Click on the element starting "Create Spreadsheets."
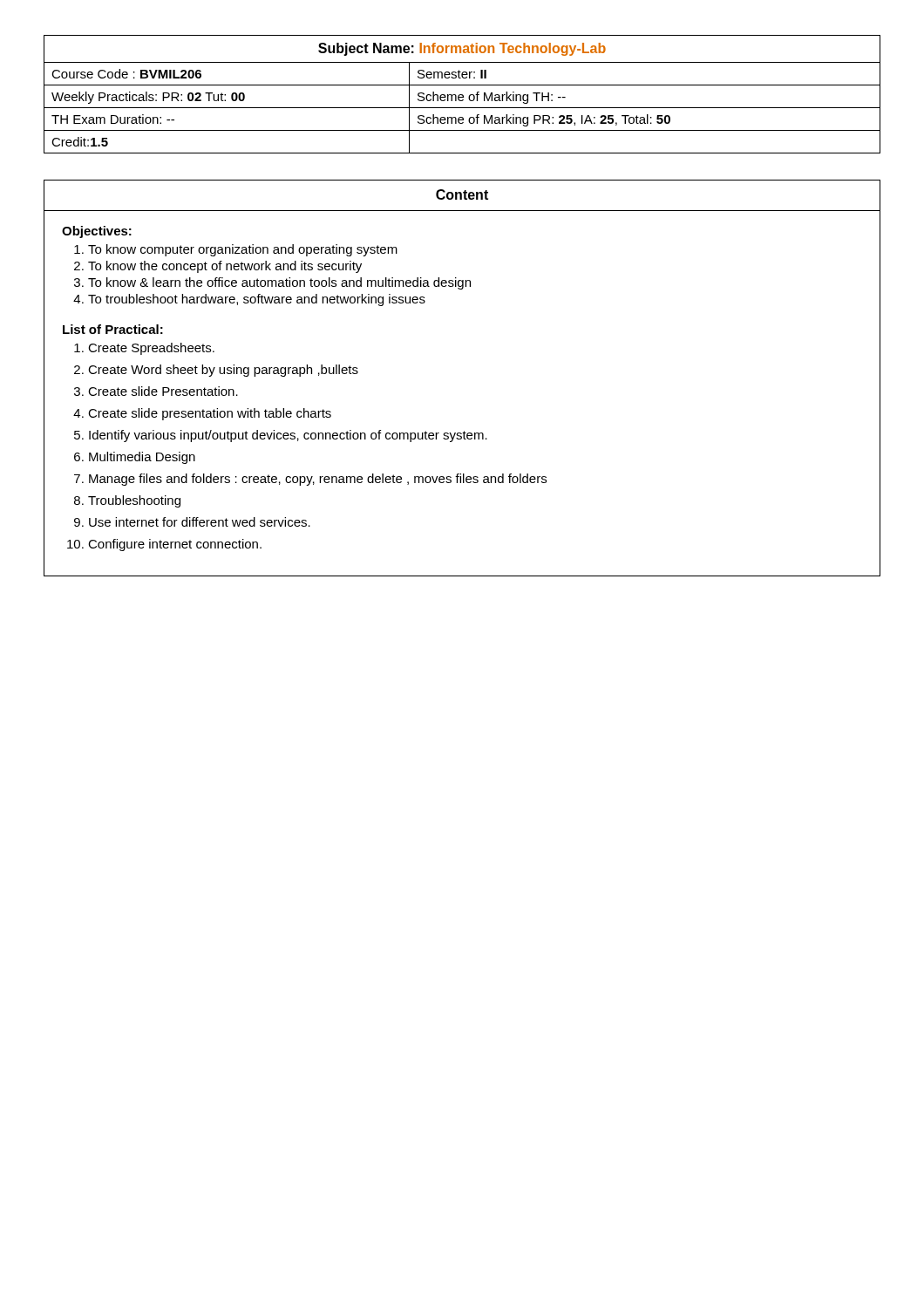This screenshot has width=924, height=1308. pyautogui.click(x=152, y=347)
